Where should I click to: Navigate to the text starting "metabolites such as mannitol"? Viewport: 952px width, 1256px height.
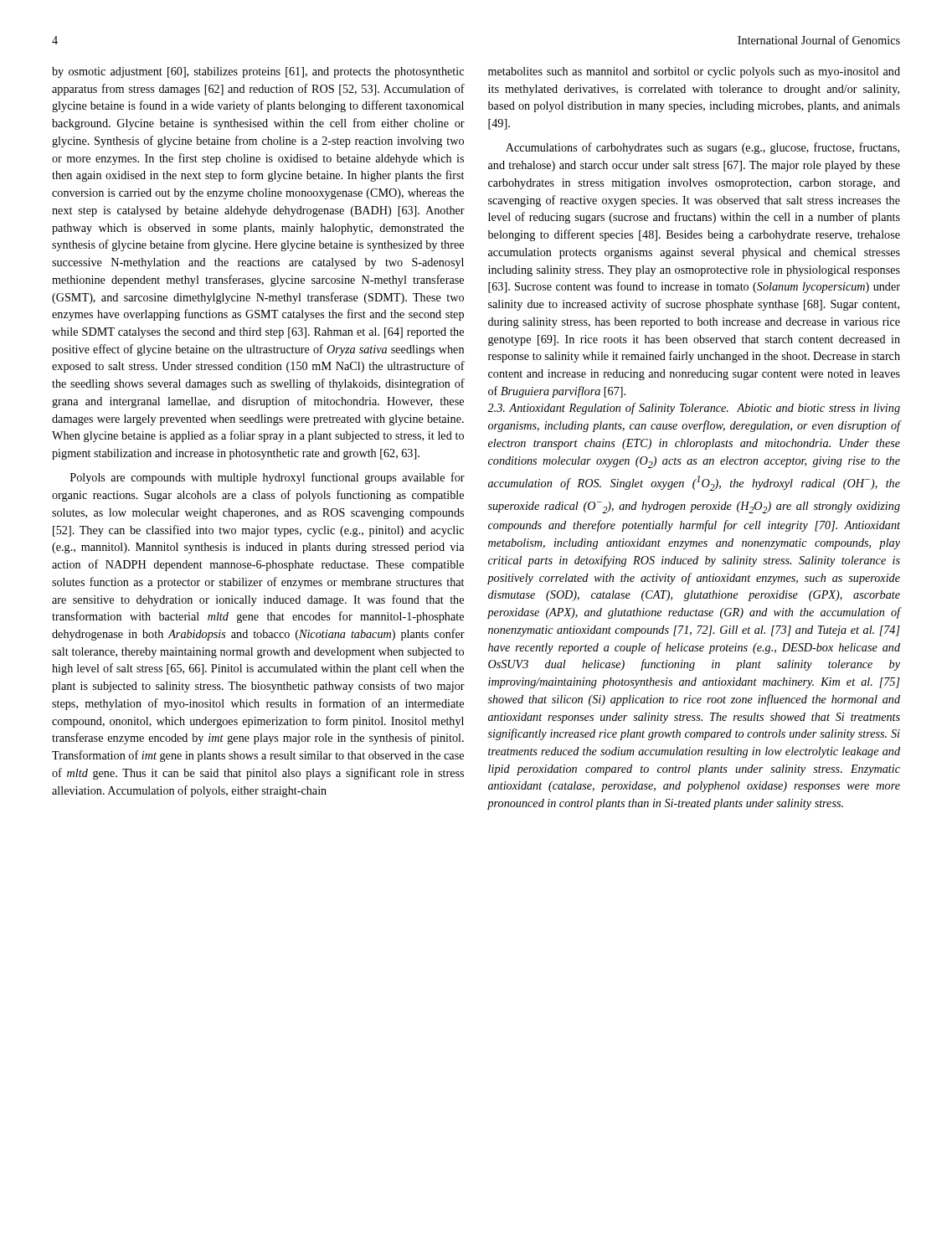coord(694,98)
